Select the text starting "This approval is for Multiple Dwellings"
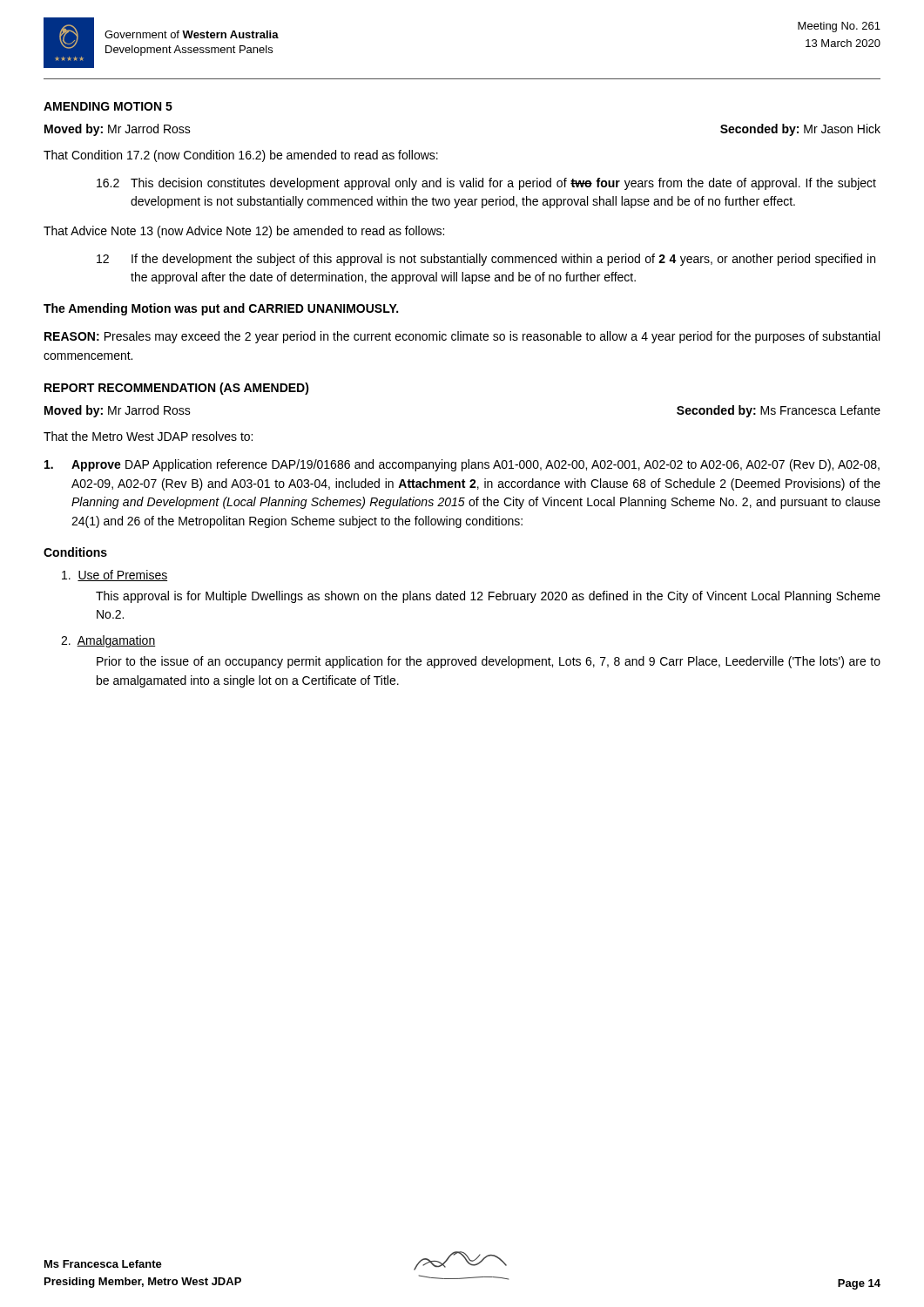The height and width of the screenshot is (1307, 924). tap(488, 605)
